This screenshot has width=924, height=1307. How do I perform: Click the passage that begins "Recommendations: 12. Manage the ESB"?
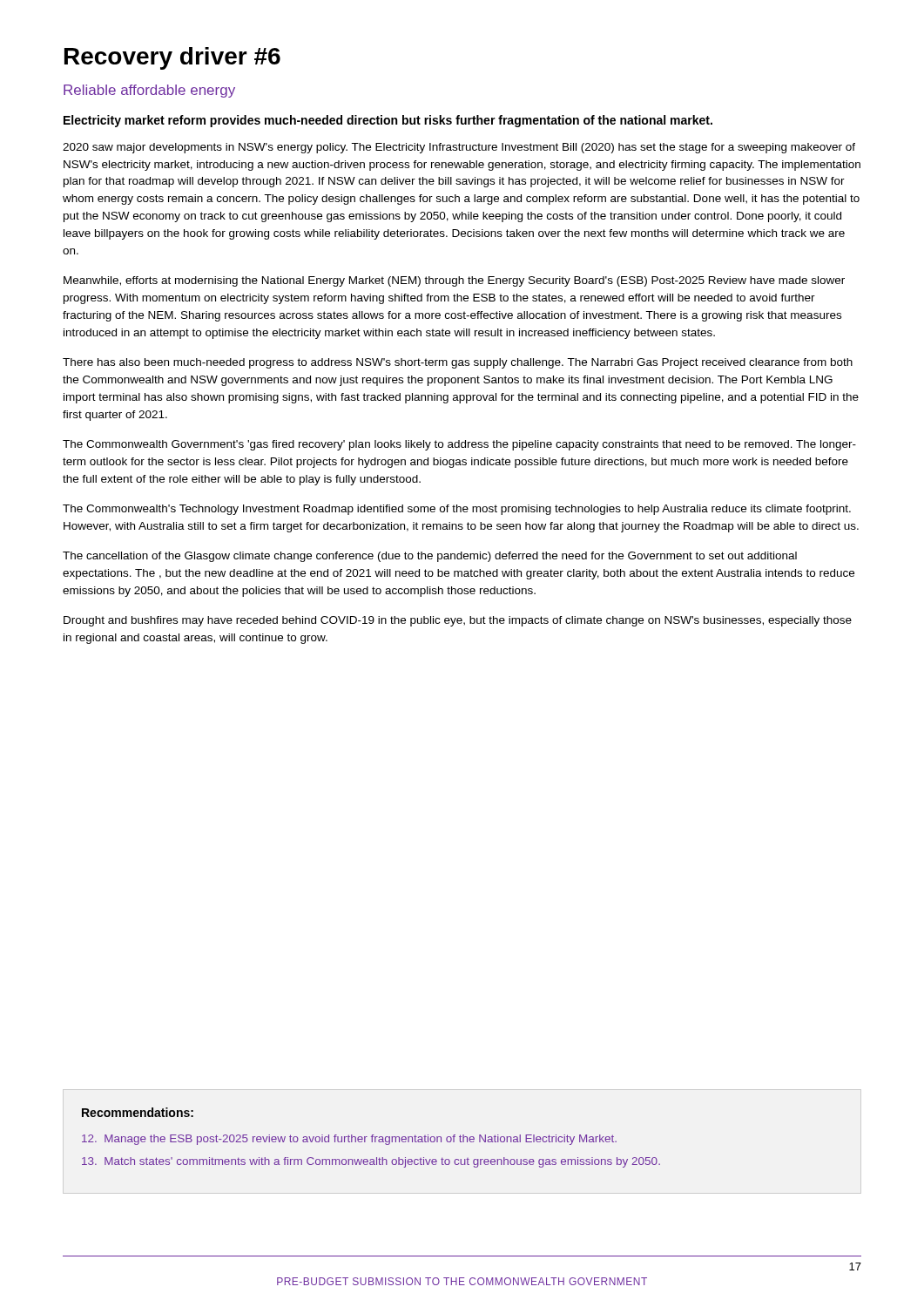462,1137
